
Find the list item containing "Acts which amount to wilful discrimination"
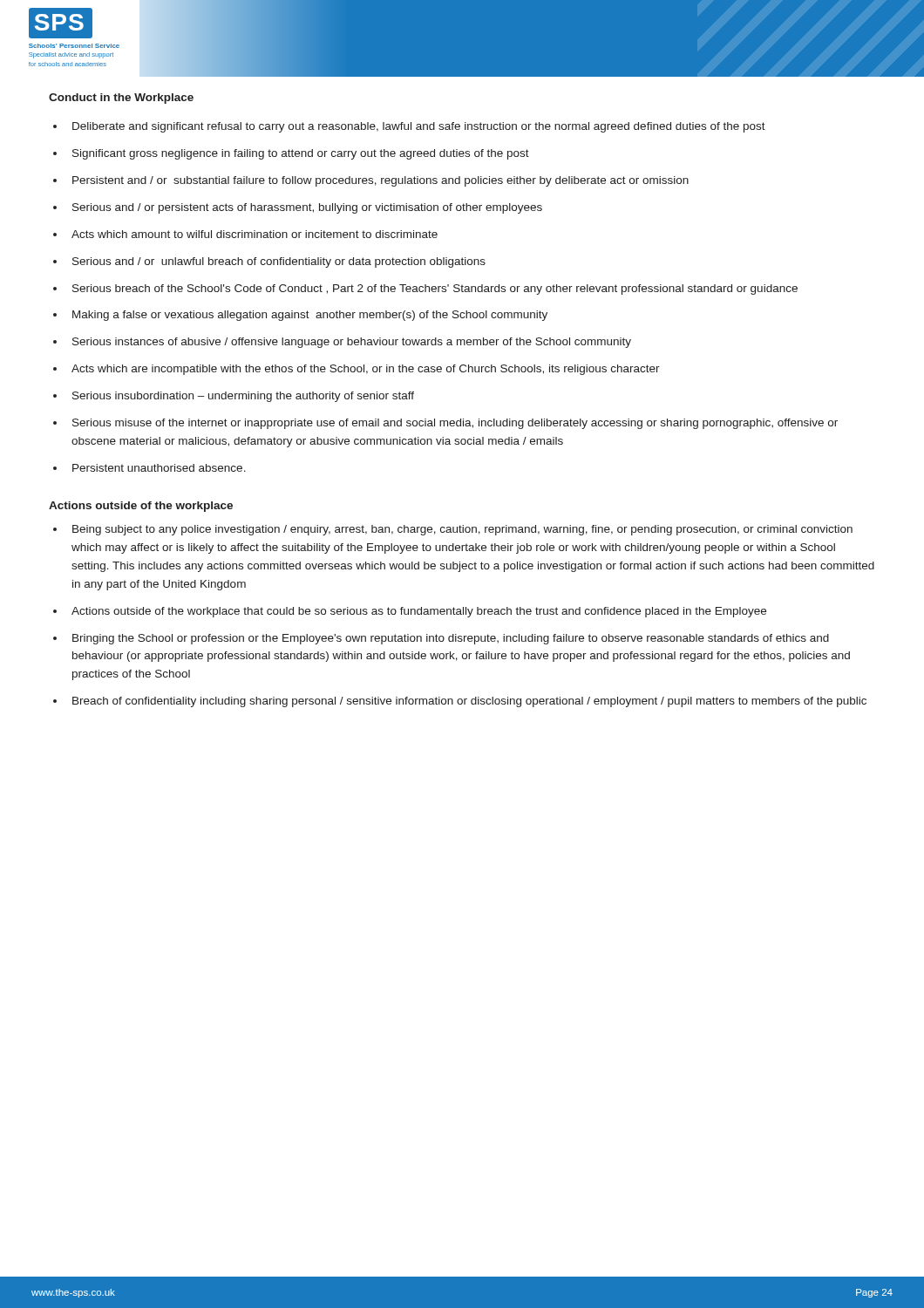click(x=255, y=234)
